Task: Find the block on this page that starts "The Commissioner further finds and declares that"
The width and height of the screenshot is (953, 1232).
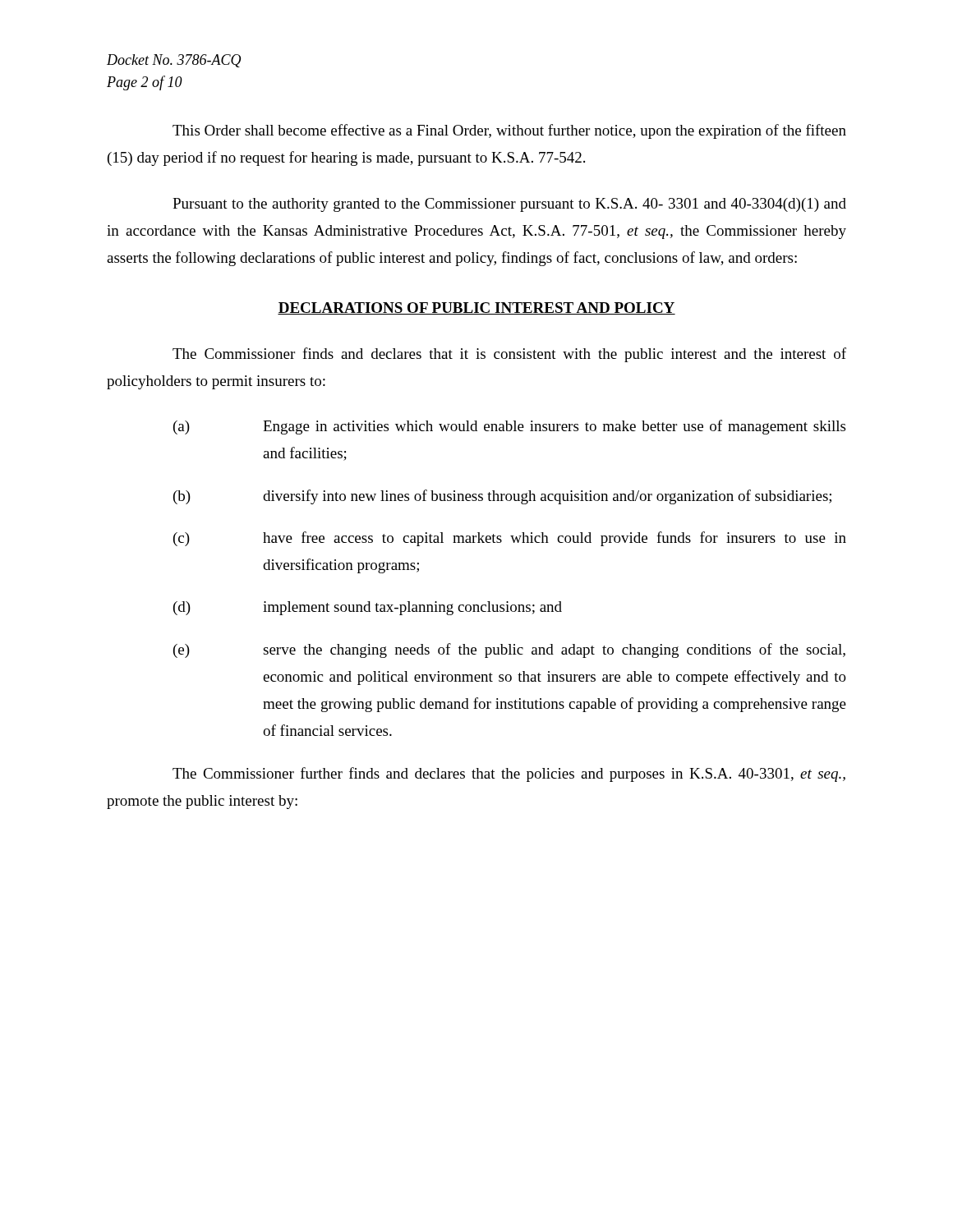Action: [x=476, y=787]
